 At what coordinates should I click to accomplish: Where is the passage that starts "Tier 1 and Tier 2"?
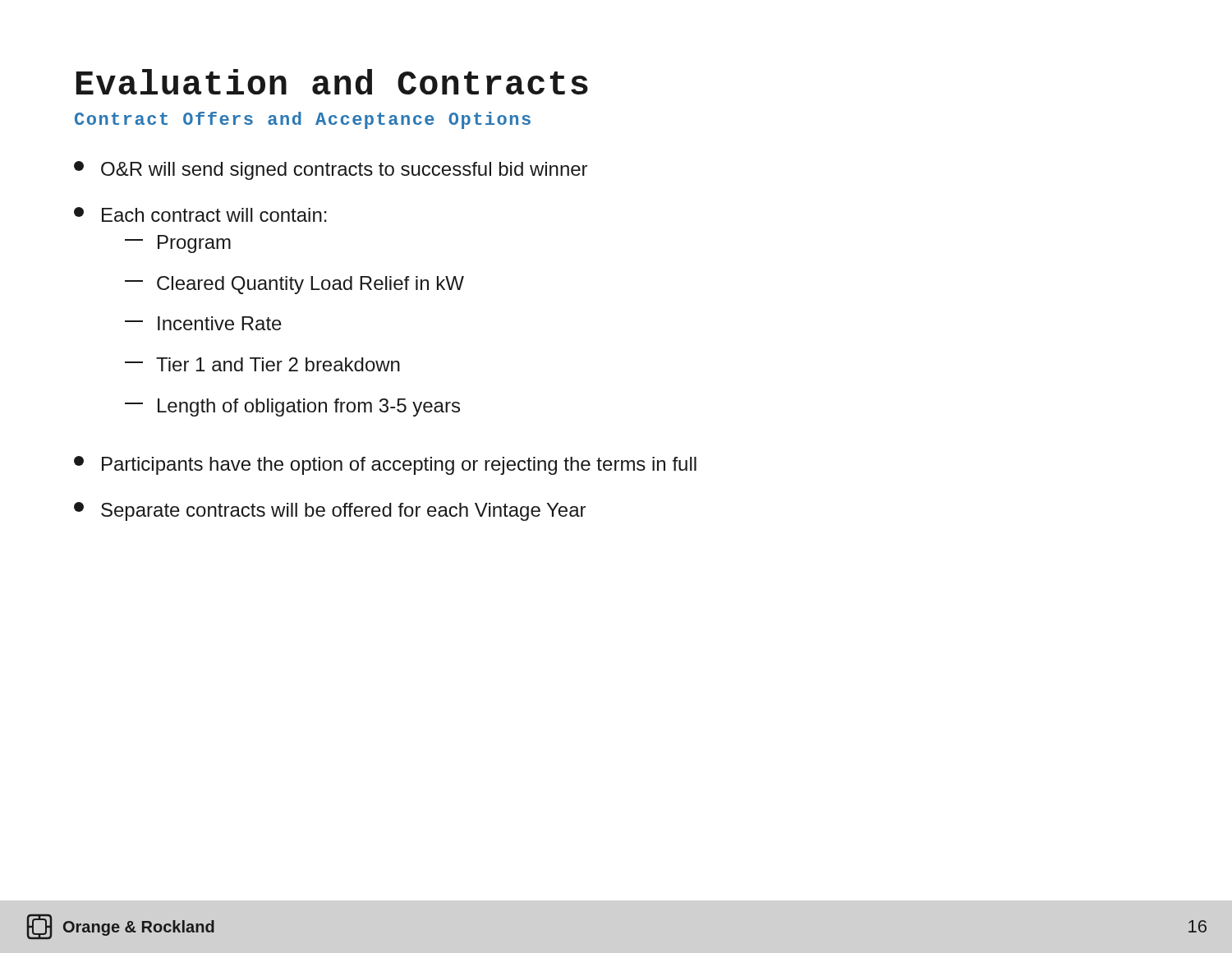pos(263,365)
